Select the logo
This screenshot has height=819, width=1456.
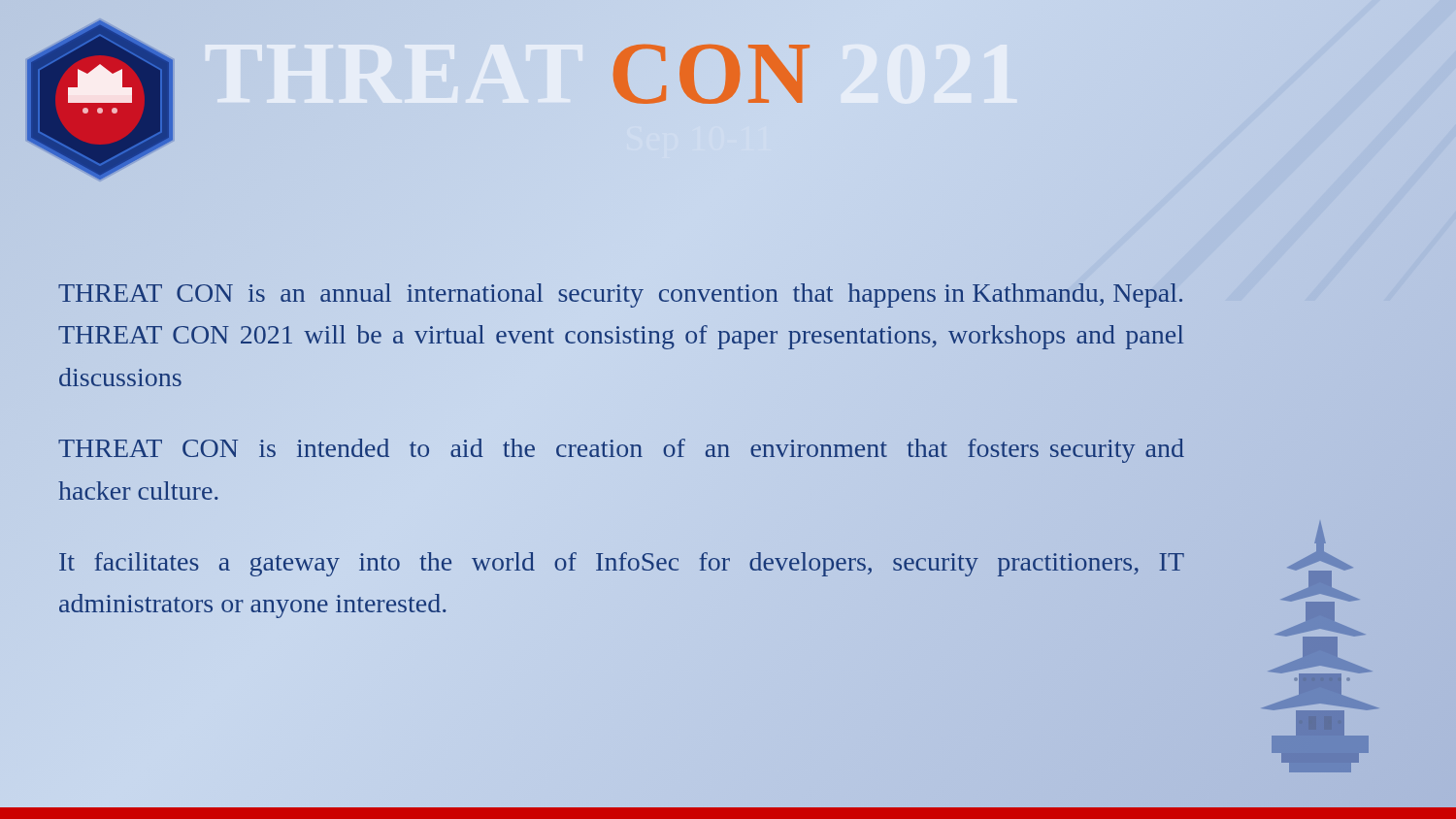tap(100, 100)
